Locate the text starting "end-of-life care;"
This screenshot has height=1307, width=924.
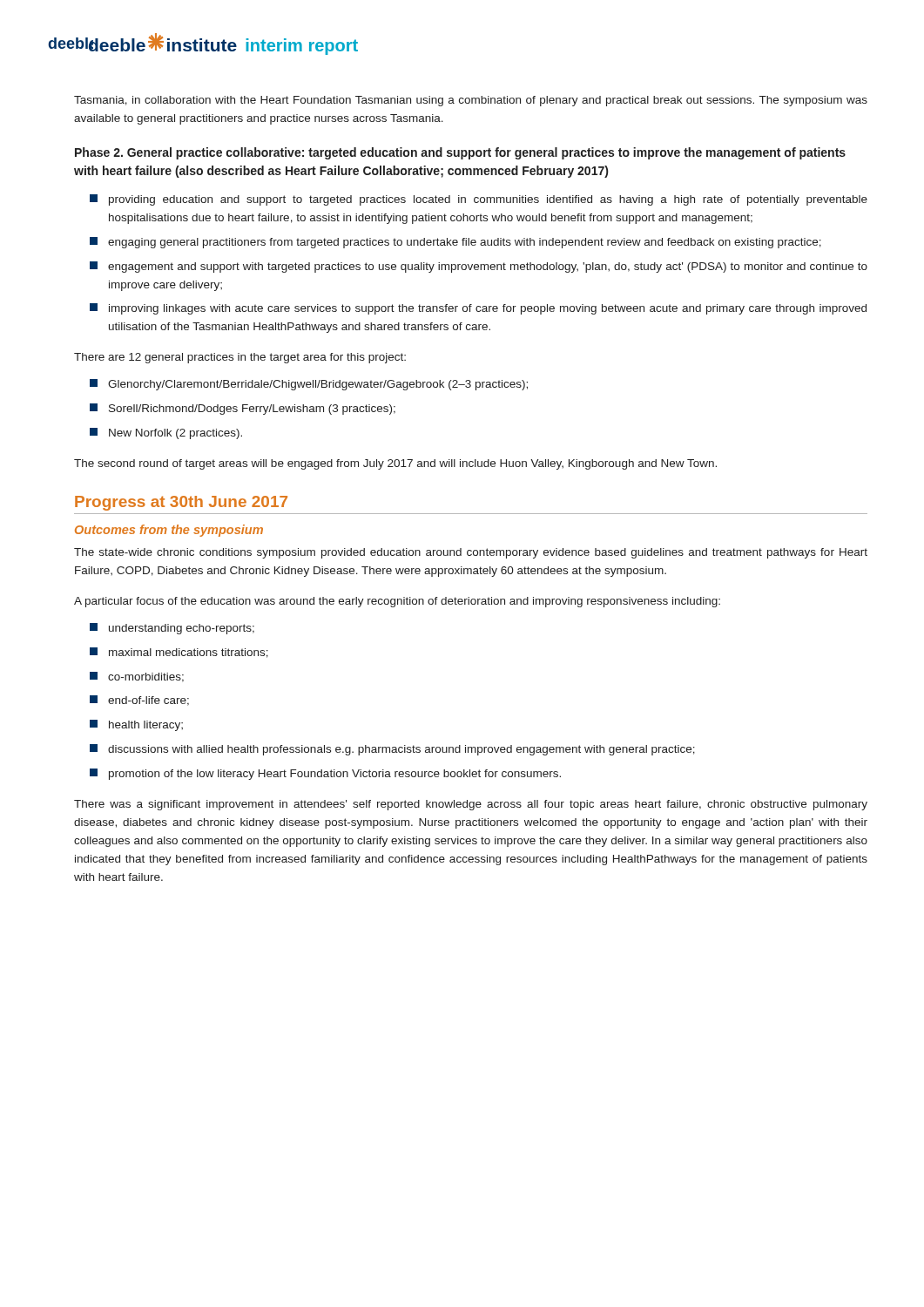pos(140,701)
